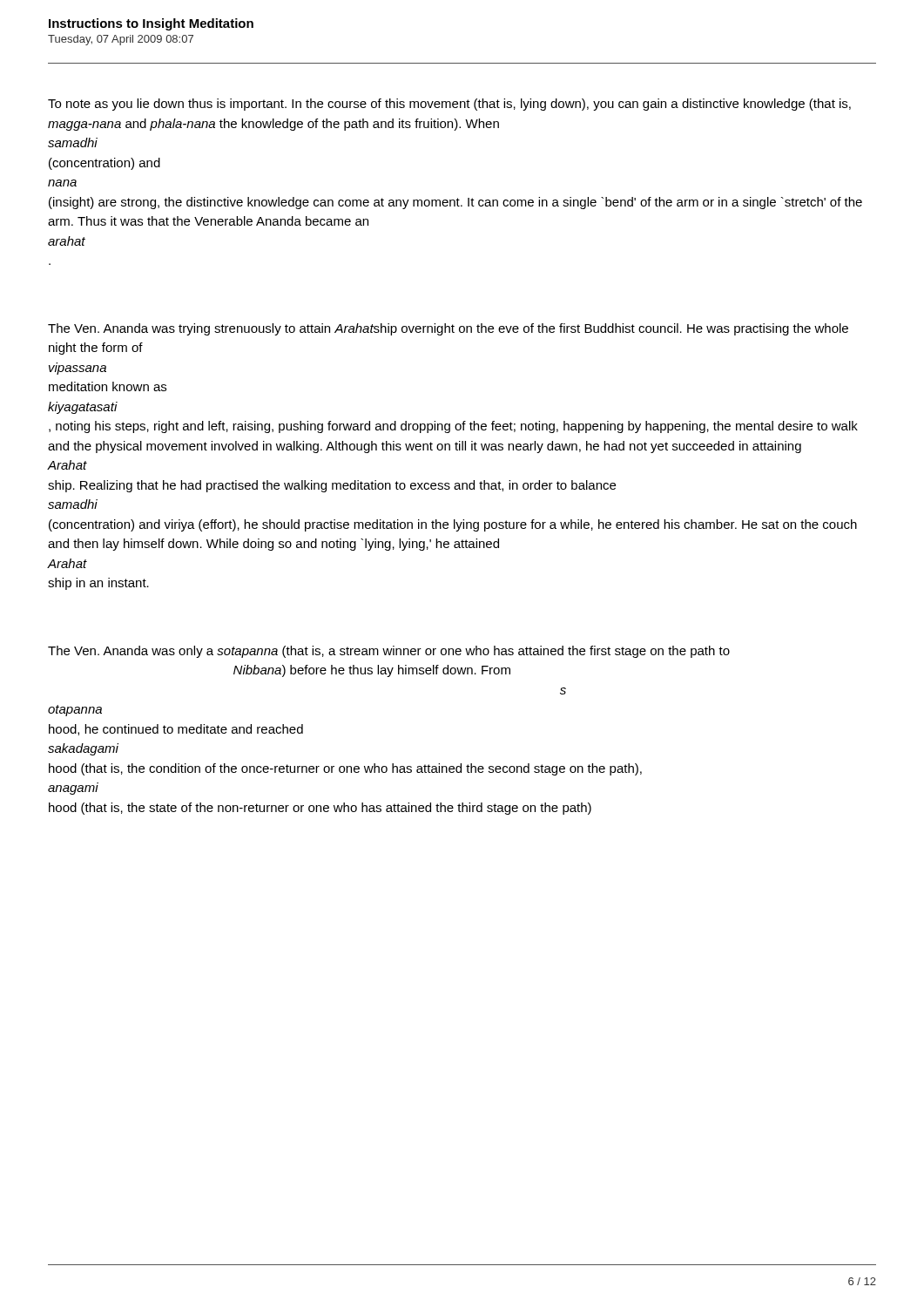Viewport: 924px width, 1307px height.
Task: Where is the passage that starts "The Ven. Ananda was only"?
Action: (389, 652)
